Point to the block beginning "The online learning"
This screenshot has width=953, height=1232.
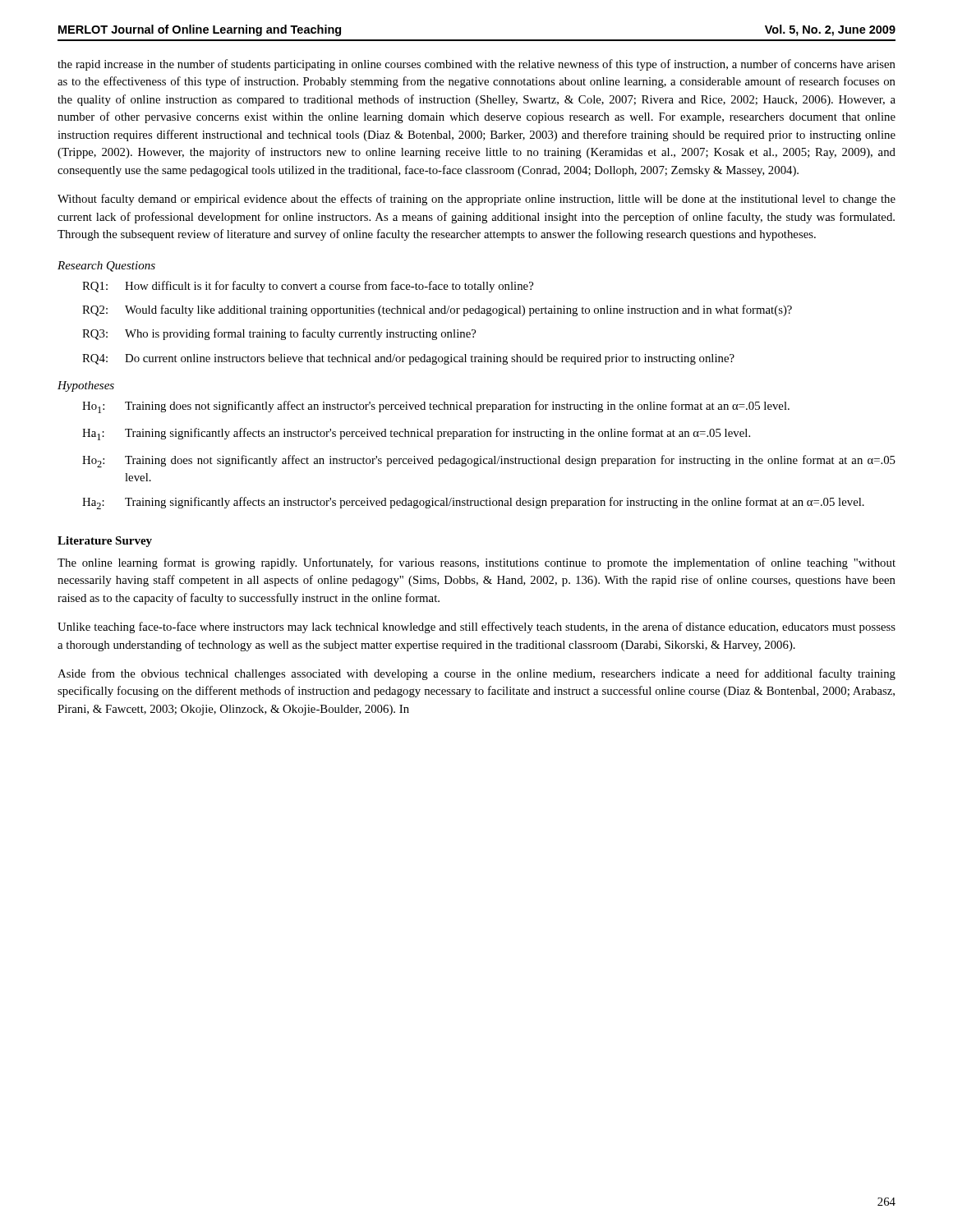(x=476, y=580)
